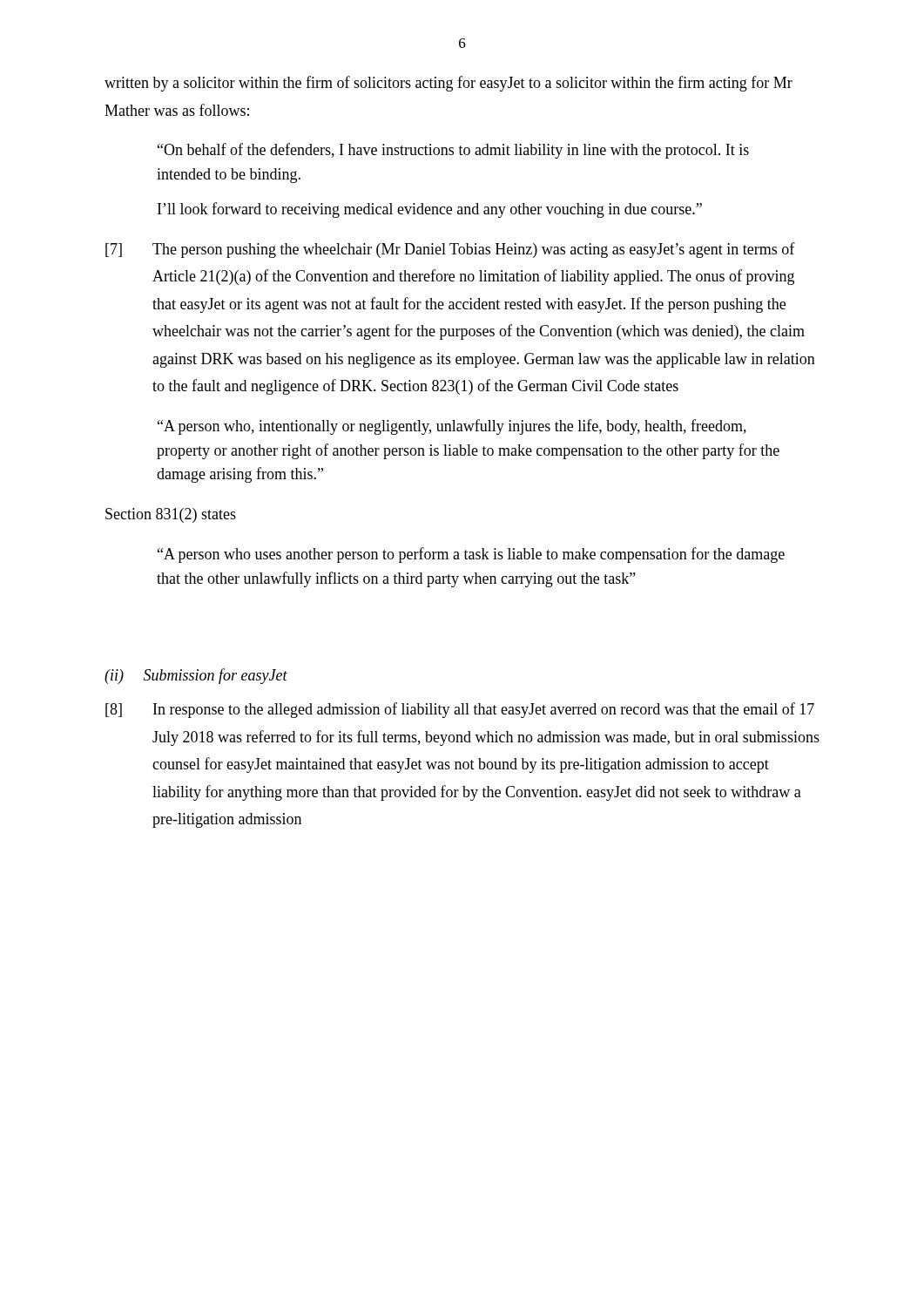Navigate to the passage starting "written by a solicitor within"
924x1307 pixels.
[x=448, y=97]
